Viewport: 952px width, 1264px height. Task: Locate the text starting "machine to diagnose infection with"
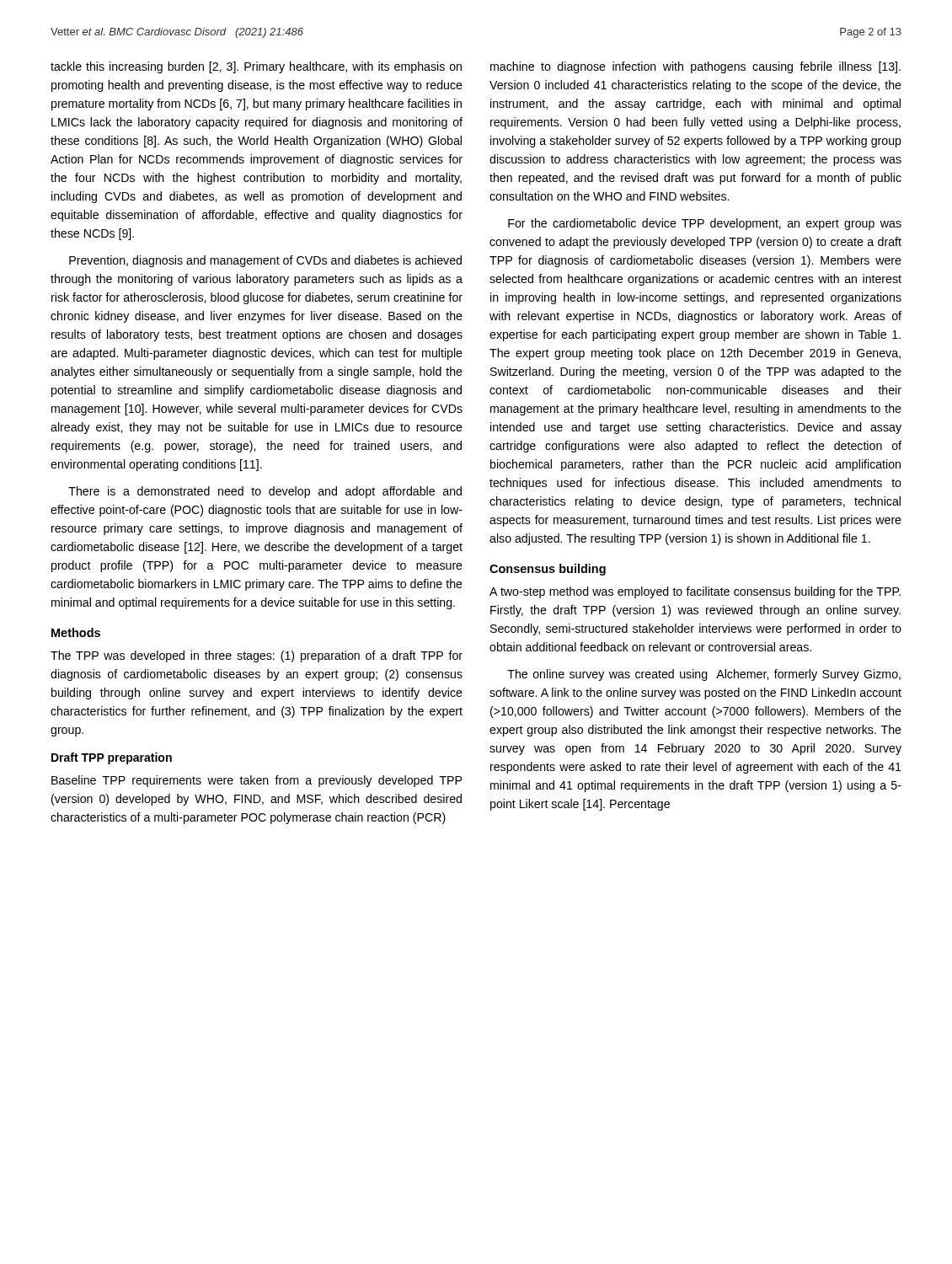click(x=695, y=131)
